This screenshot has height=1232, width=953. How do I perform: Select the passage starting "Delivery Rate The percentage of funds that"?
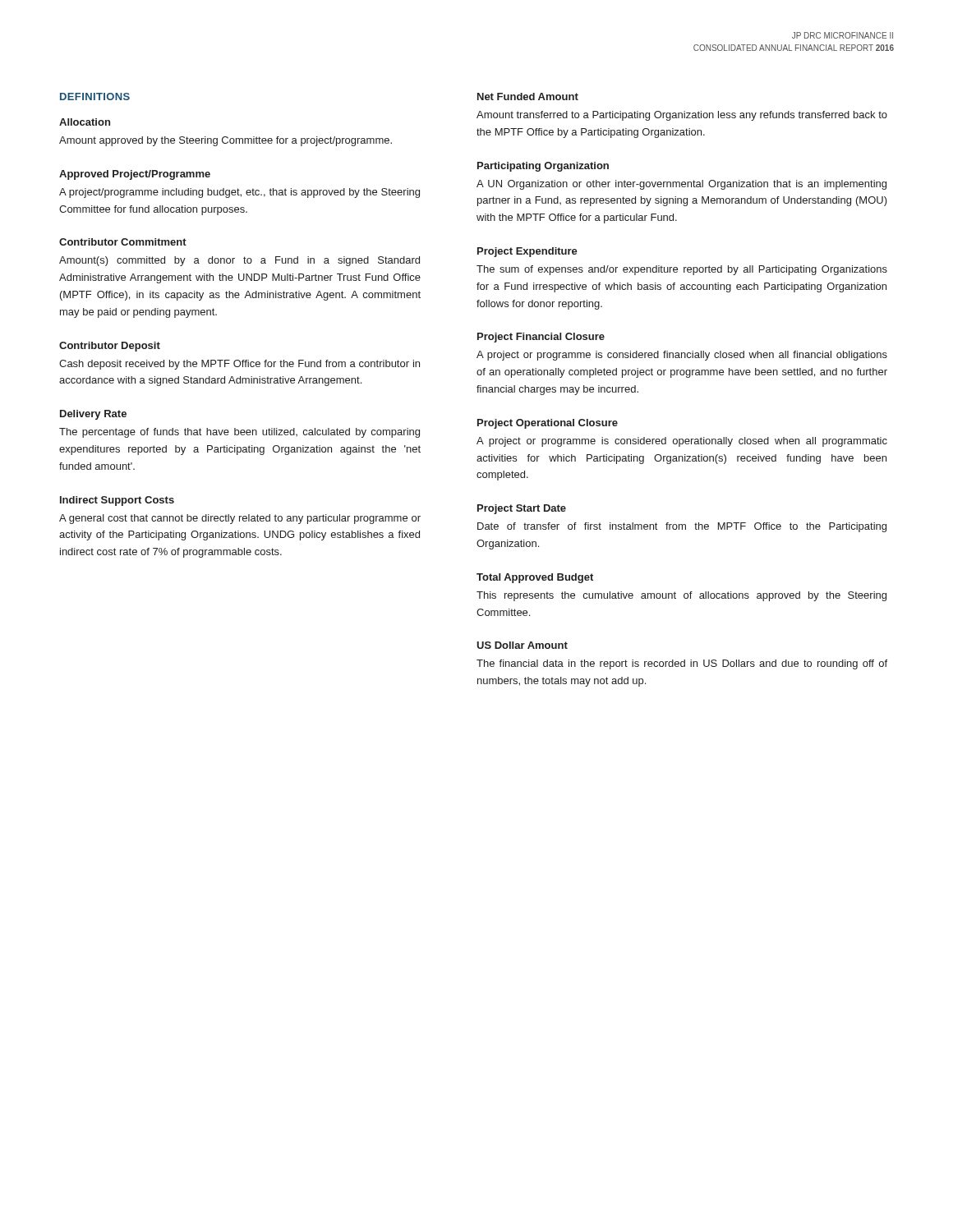point(240,441)
